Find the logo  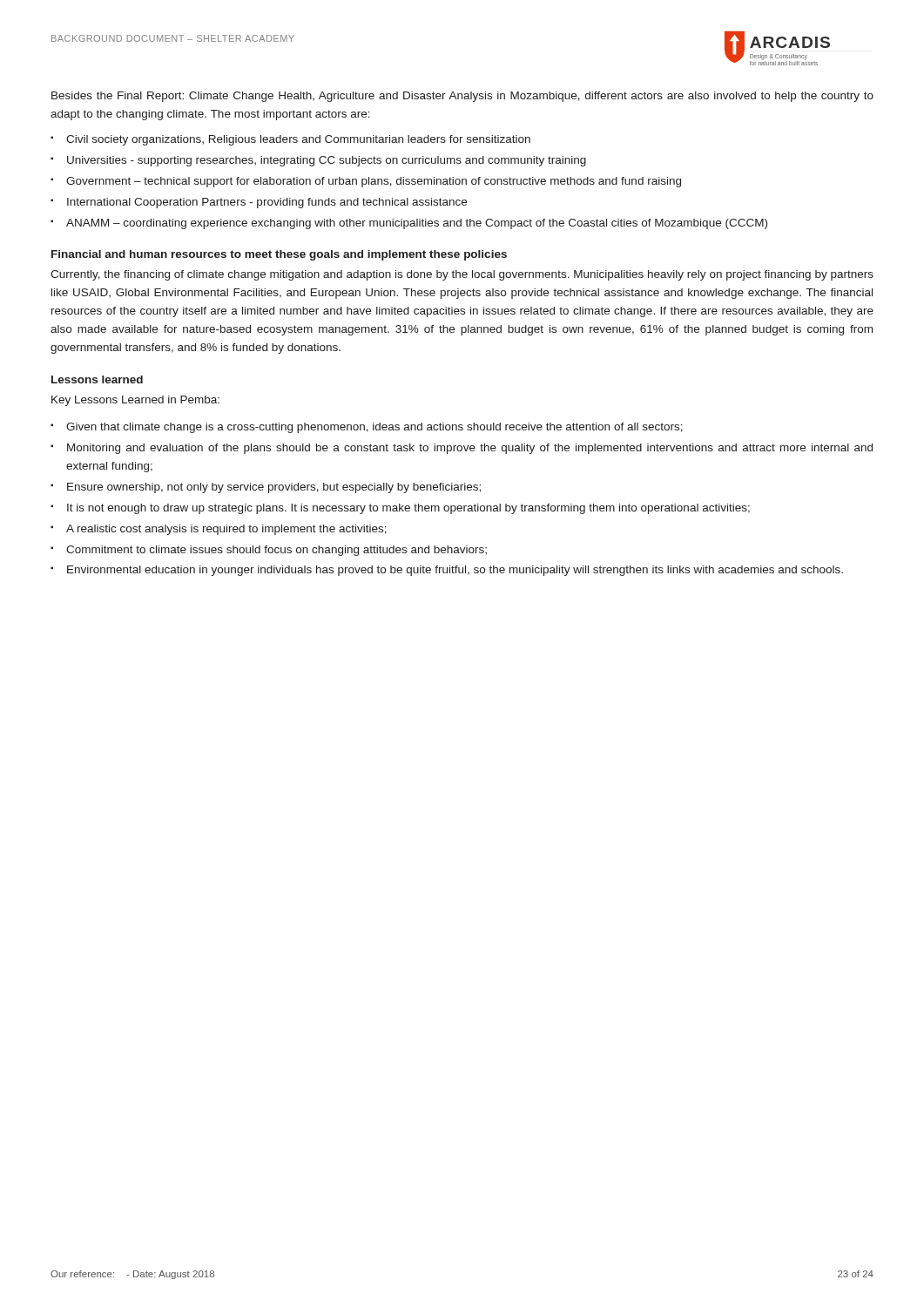(x=795, y=45)
